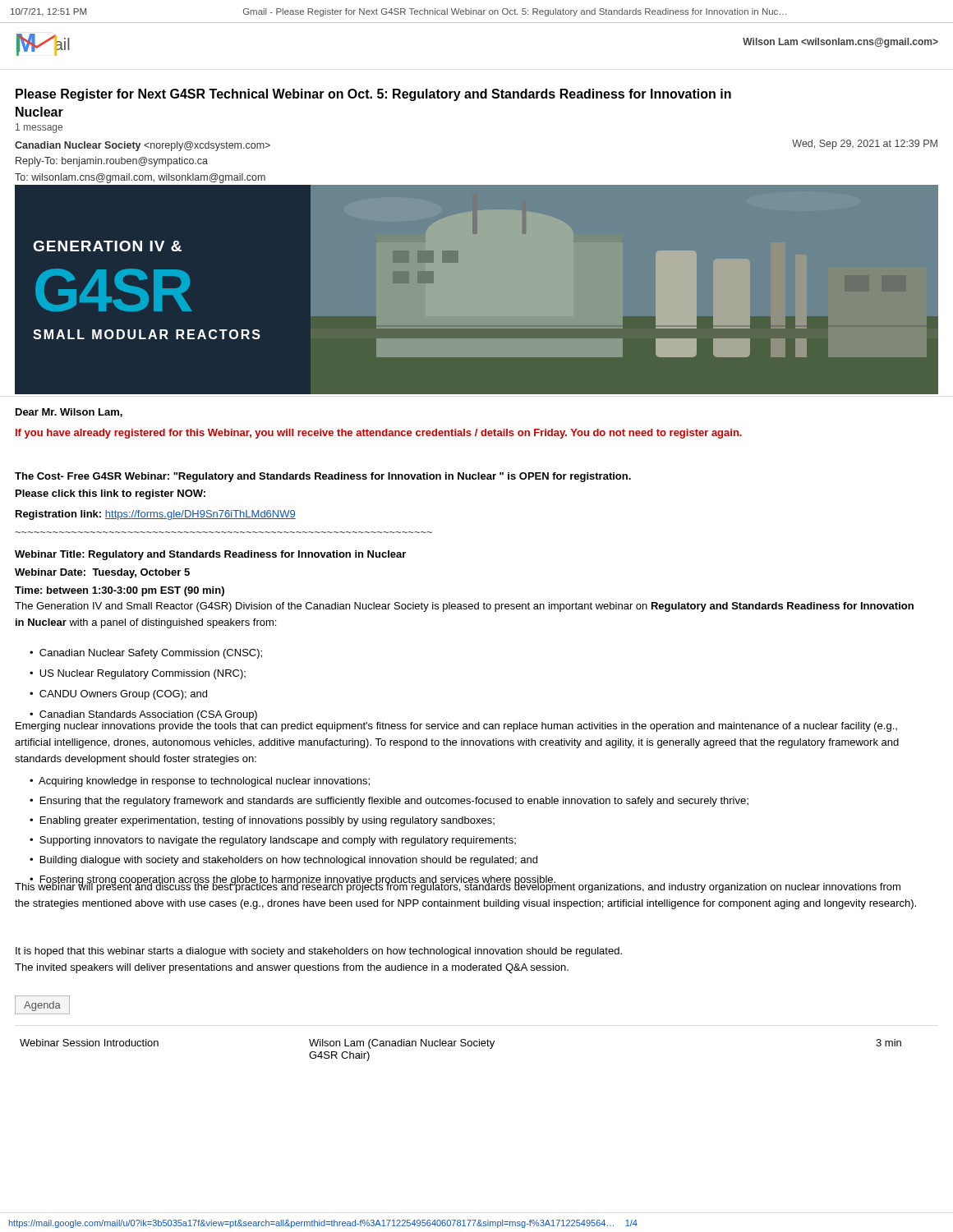Where is the passage that starts "• Ensuring that the regulatory framework"?
This screenshot has height=1232, width=953.
389,800
